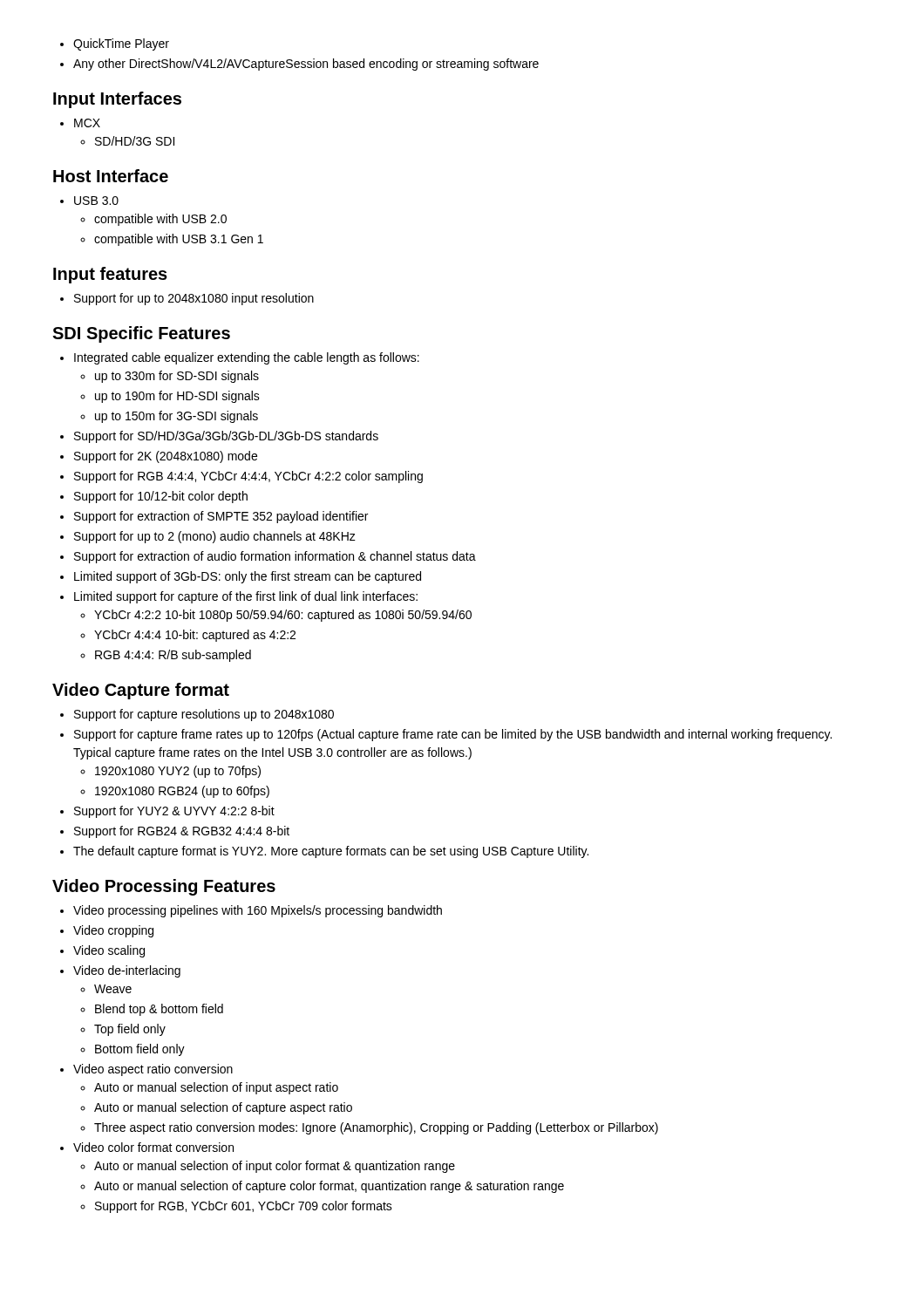
Task: Click on the section header with the text "Host Interface"
Action: pyautogui.click(x=110, y=176)
